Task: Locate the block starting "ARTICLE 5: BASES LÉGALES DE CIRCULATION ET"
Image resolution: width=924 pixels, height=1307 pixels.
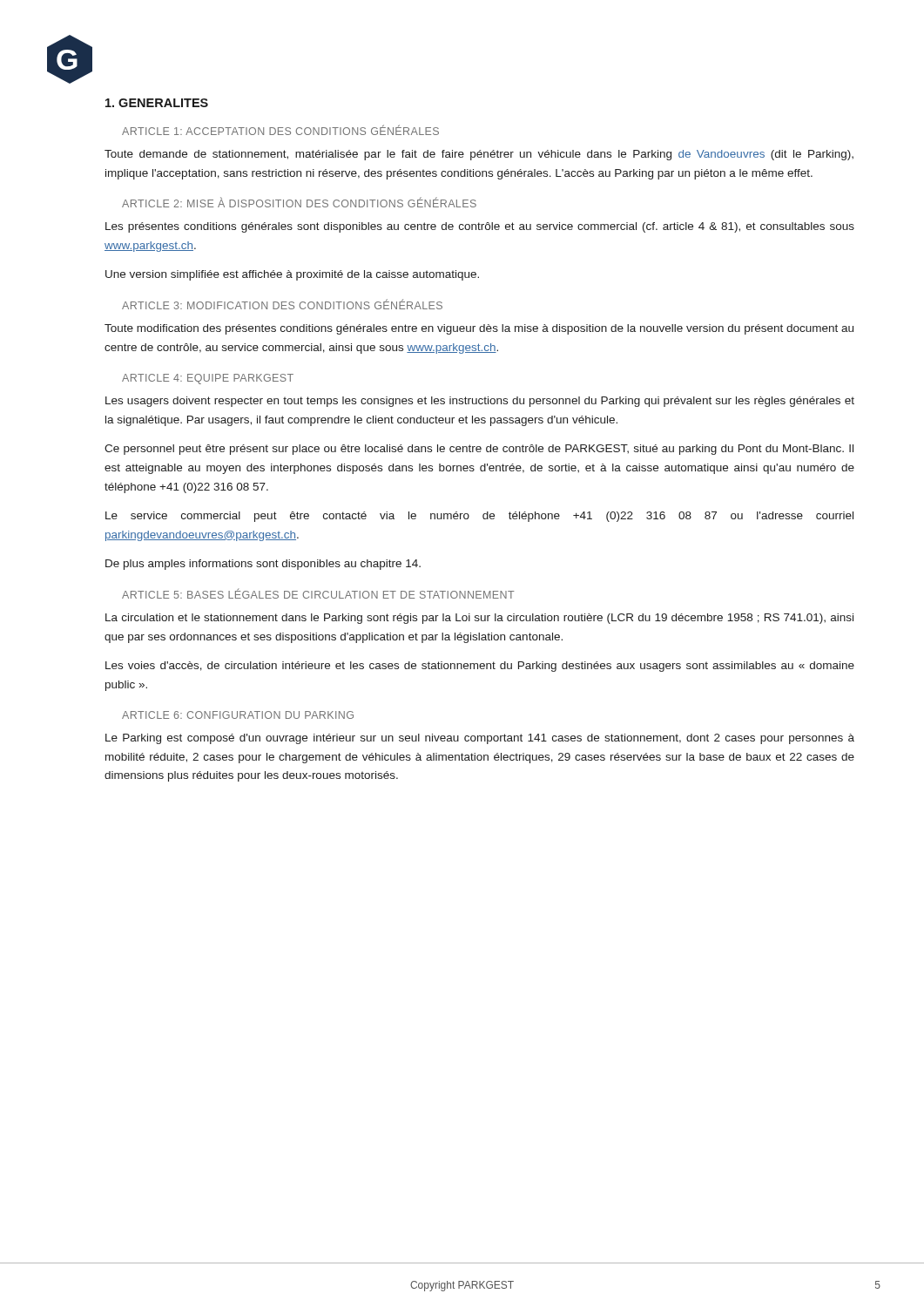Action: (x=318, y=595)
